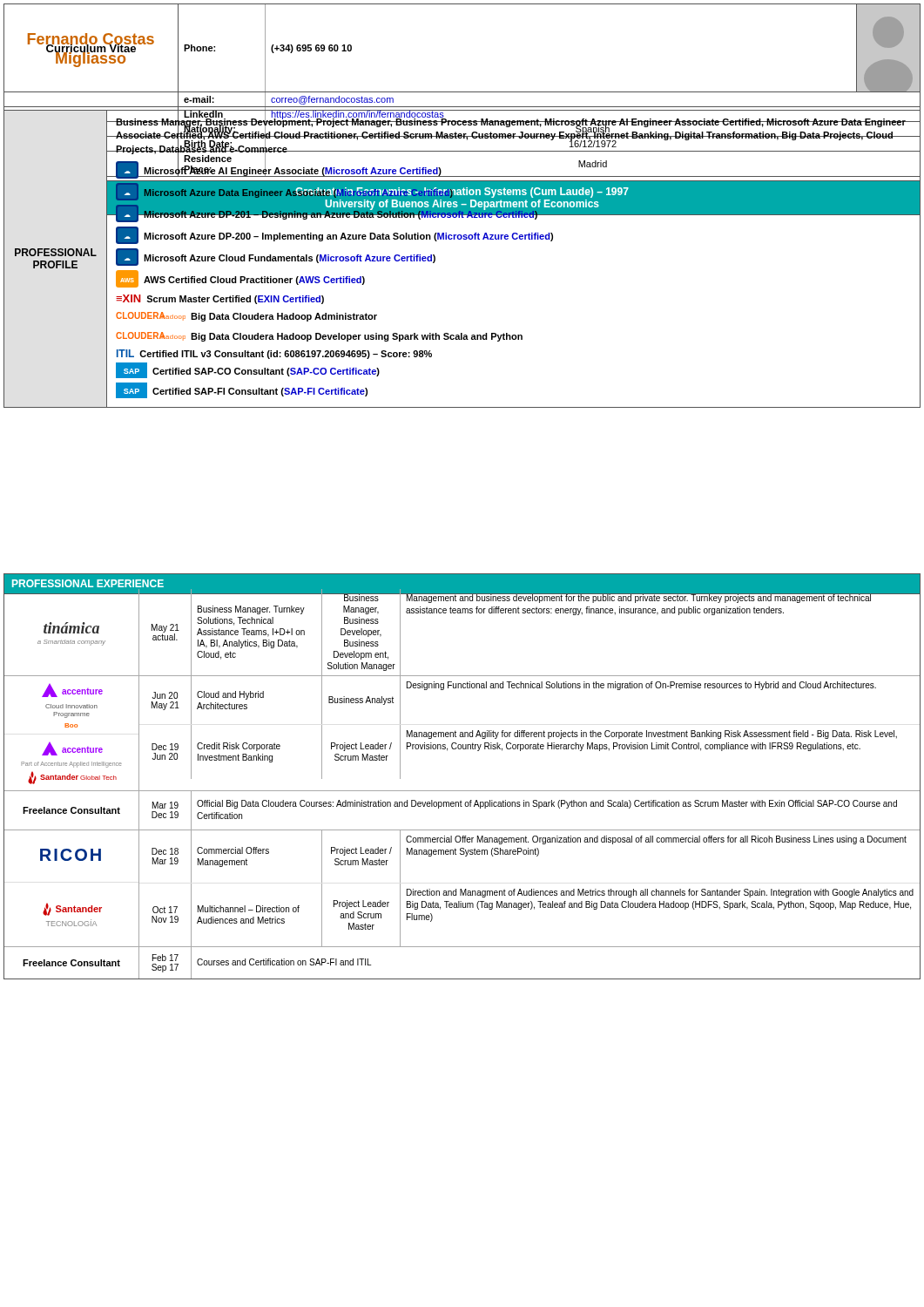The width and height of the screenshot is (924, 1307).
Task: Locate the block of text that opens with "ITIL Certified ITIL"
Action: (274, 354)
